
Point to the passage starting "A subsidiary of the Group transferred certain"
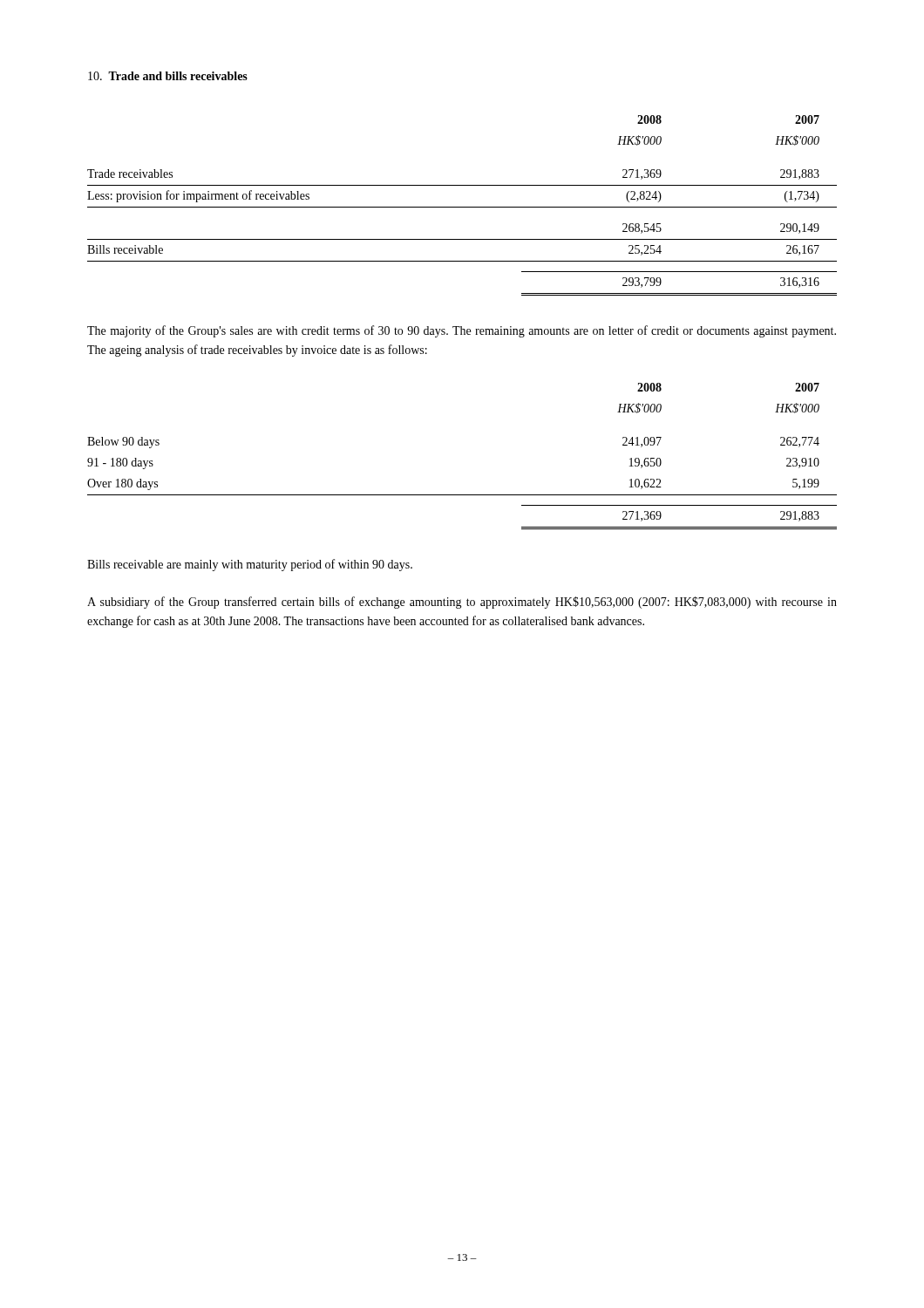point(462,612)
